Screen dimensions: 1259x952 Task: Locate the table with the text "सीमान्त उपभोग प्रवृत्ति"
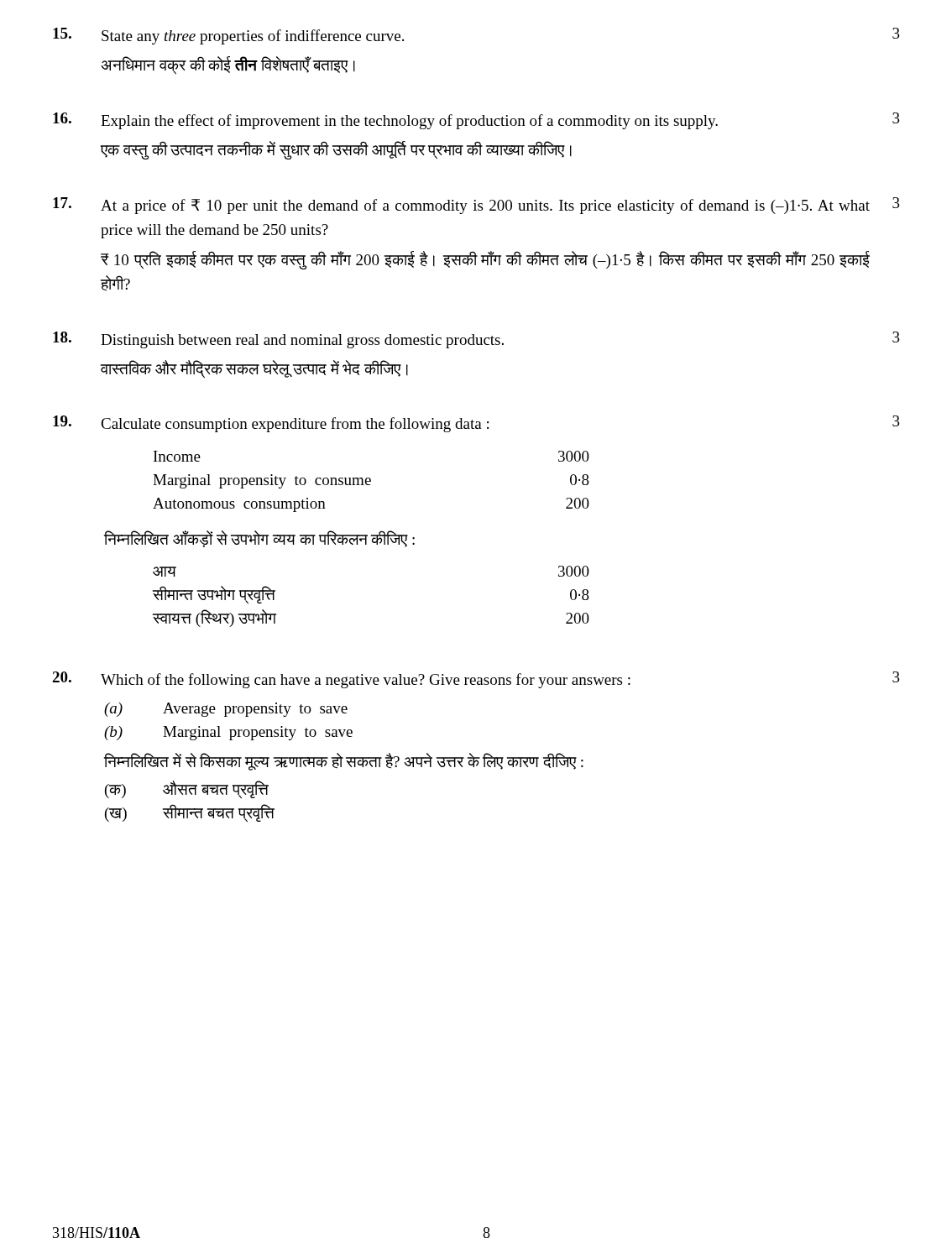tap(526, 595)
